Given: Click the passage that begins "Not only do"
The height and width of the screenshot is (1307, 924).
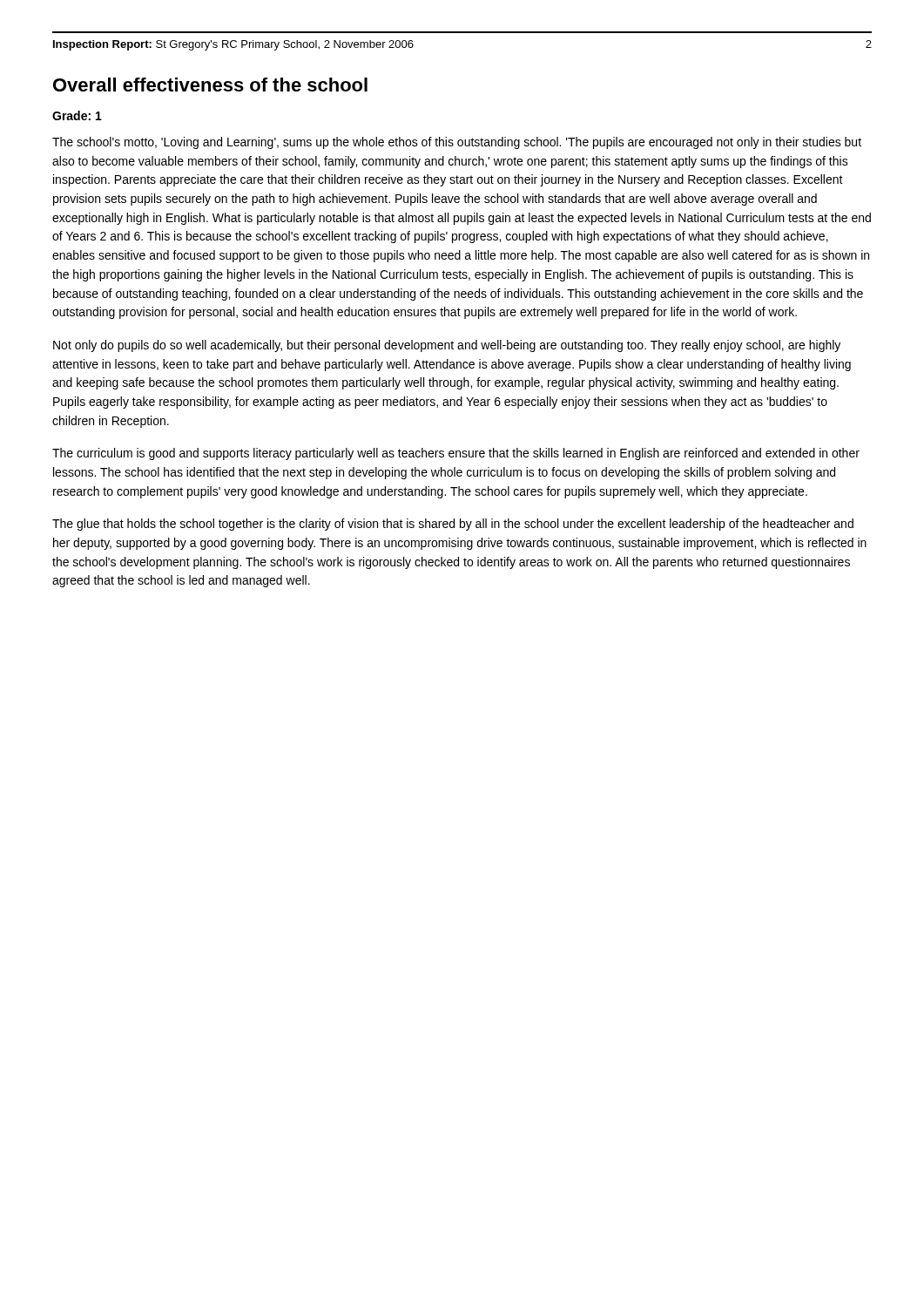Looking at the screenshot, I should (452, 383).
